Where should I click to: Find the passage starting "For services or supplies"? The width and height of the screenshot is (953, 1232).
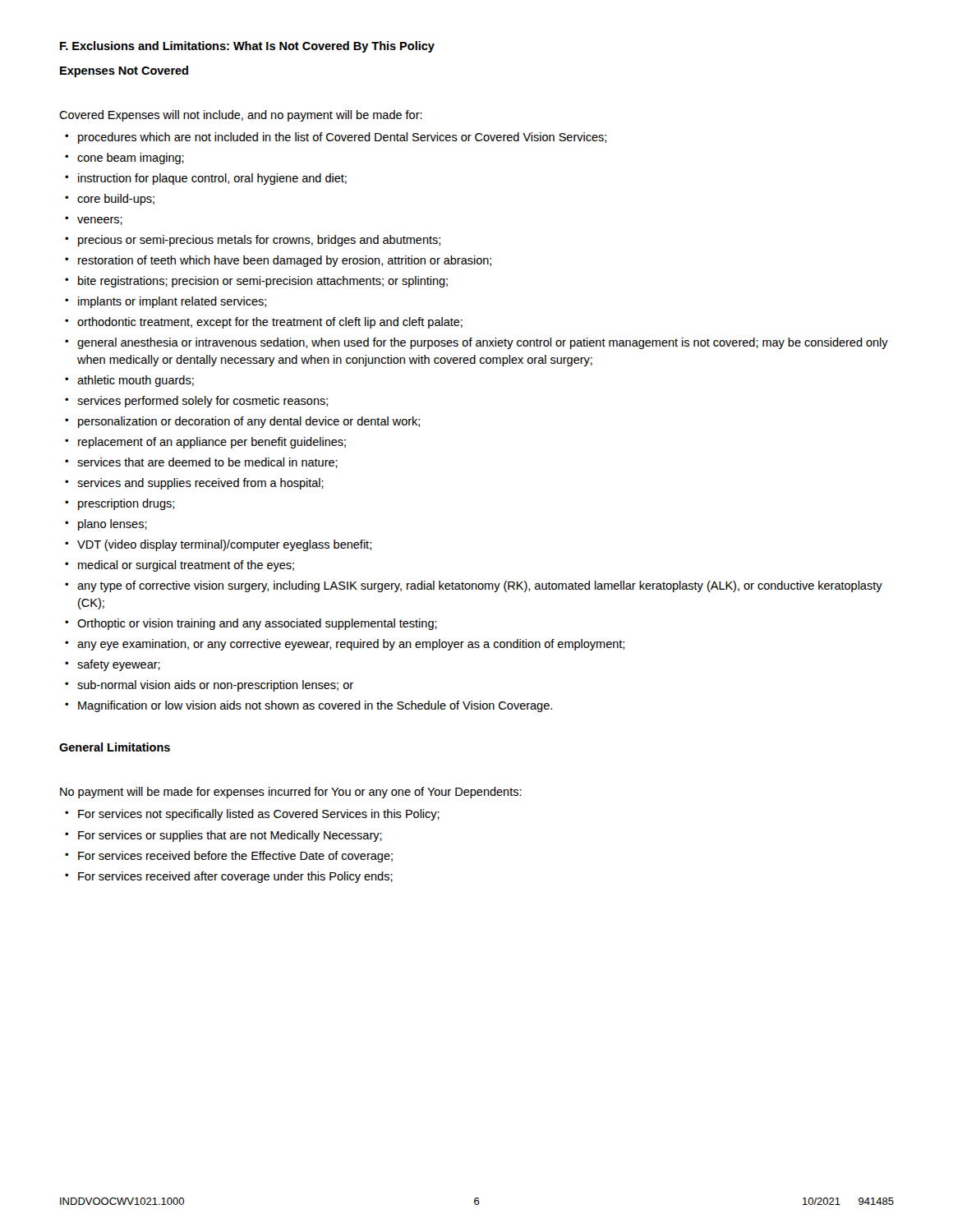point(230,835)
